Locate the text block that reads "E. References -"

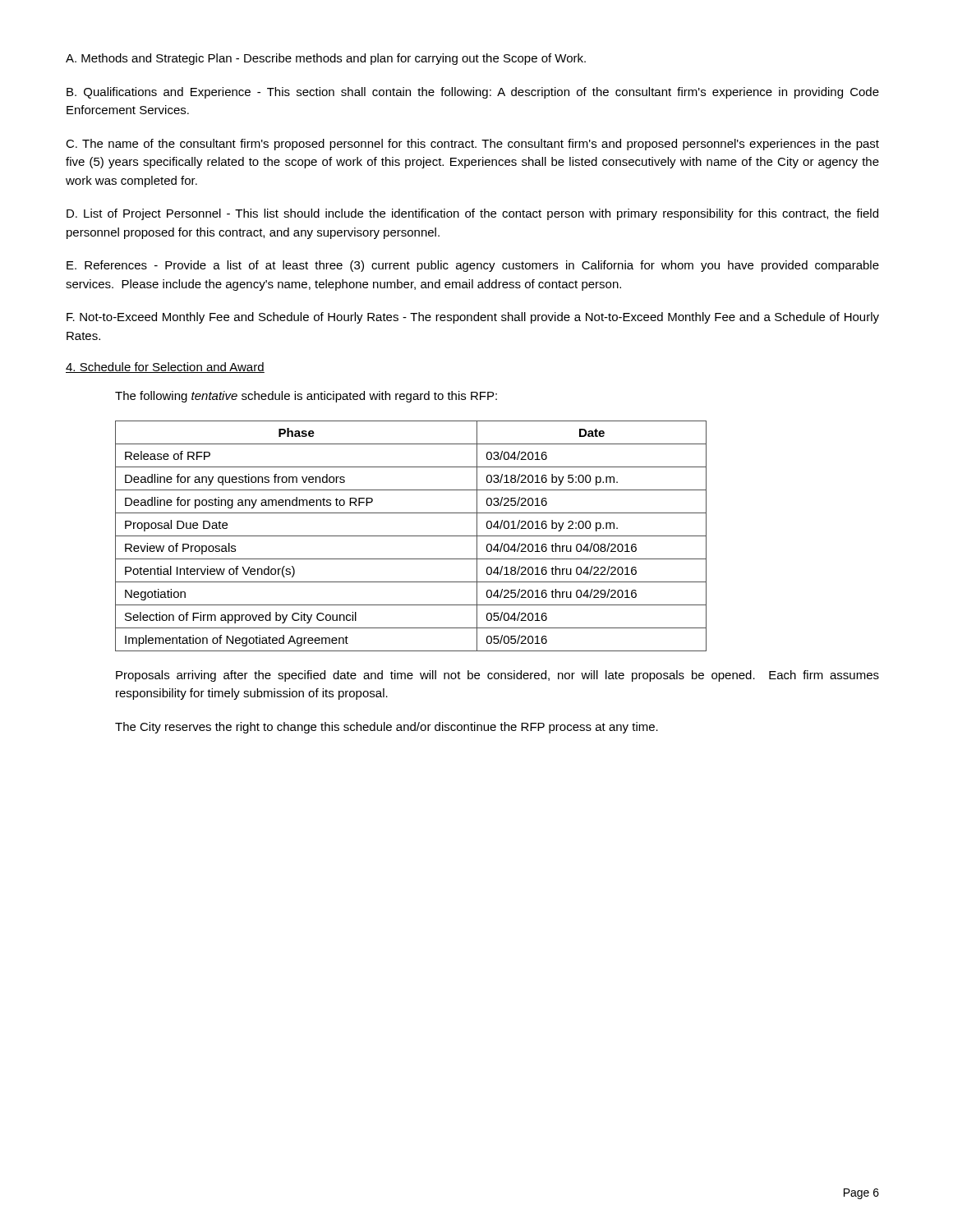(472, 274)
